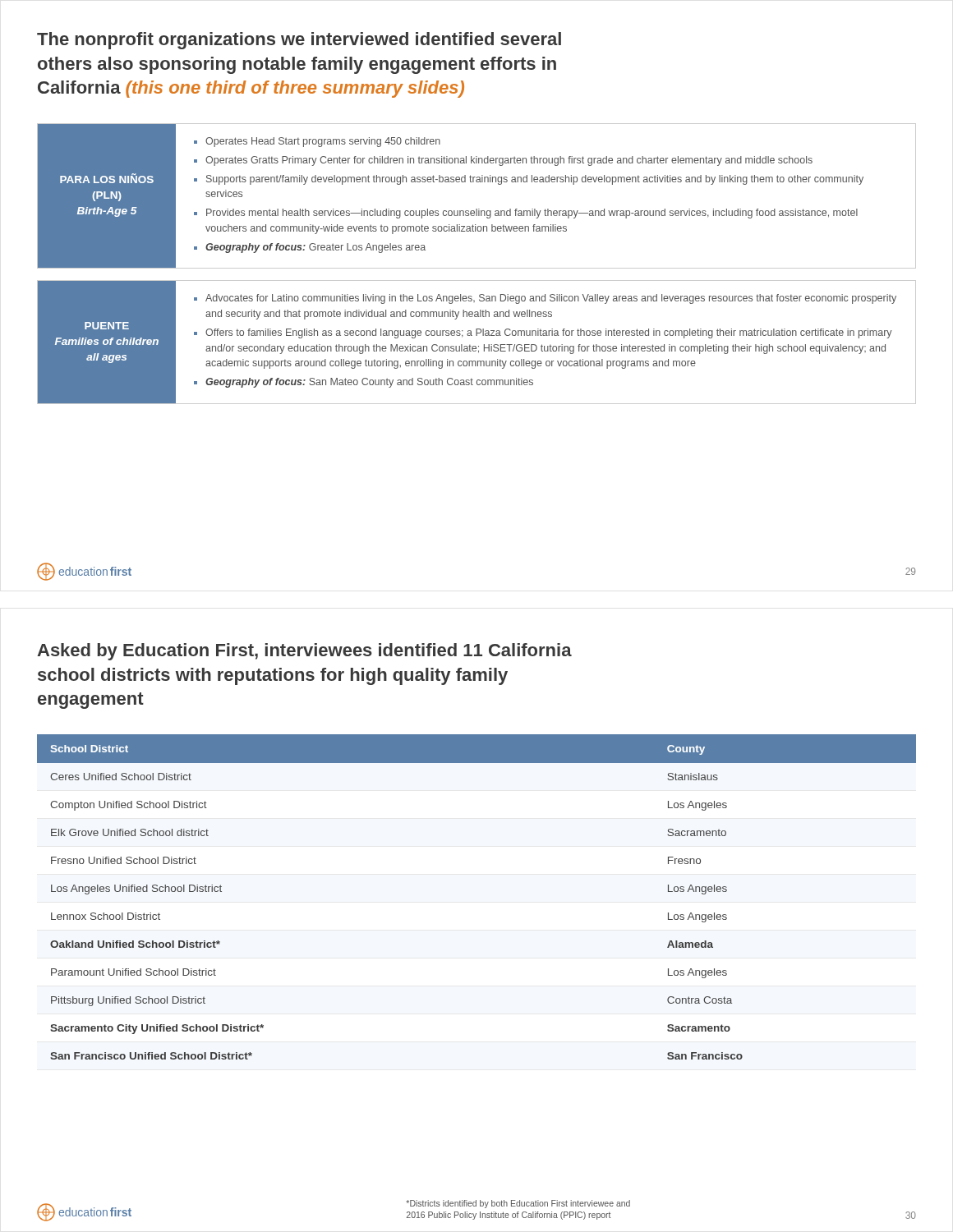Locate the block of text that opens with "Provides mental health services—including couples counseling and family"
Viewport: 953px width, 1232px height.
532,220
